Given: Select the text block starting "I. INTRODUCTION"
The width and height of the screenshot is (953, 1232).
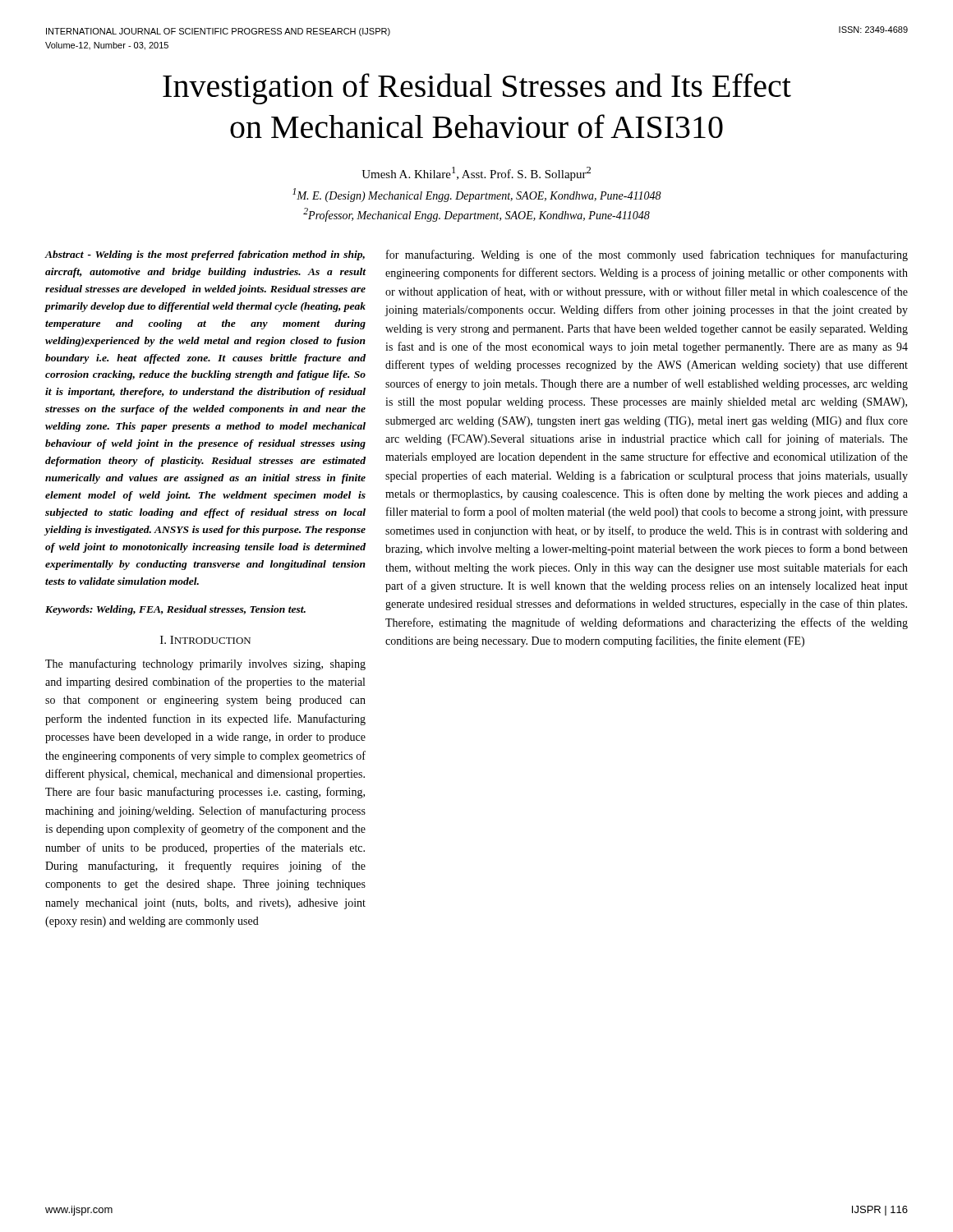Looking at the screenshot, I should 205,640.
